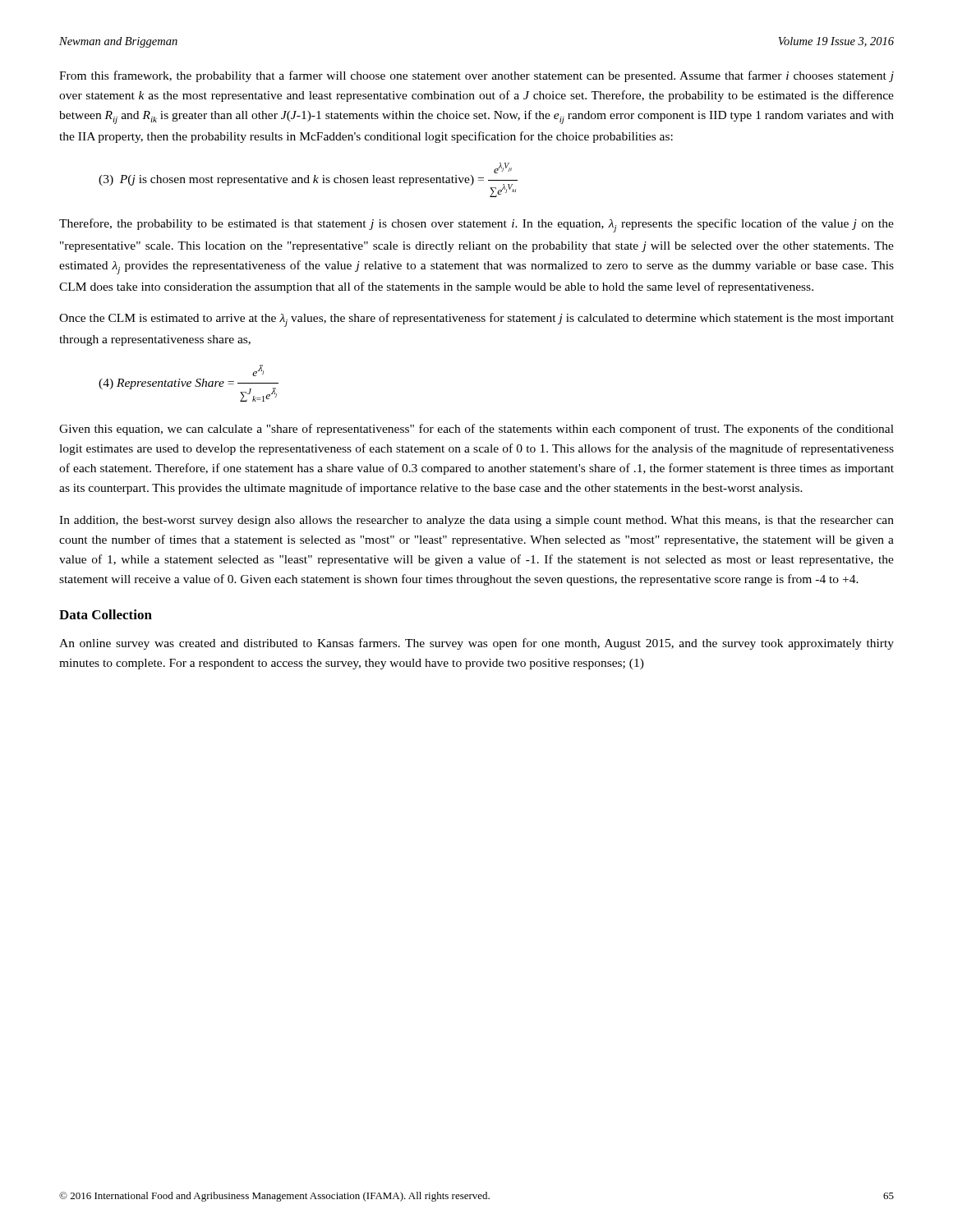Select the formula with the text "(3) P(j is chosen most representative"
The height and width of the screenshot is (1232, 953).
pos(308,180)
